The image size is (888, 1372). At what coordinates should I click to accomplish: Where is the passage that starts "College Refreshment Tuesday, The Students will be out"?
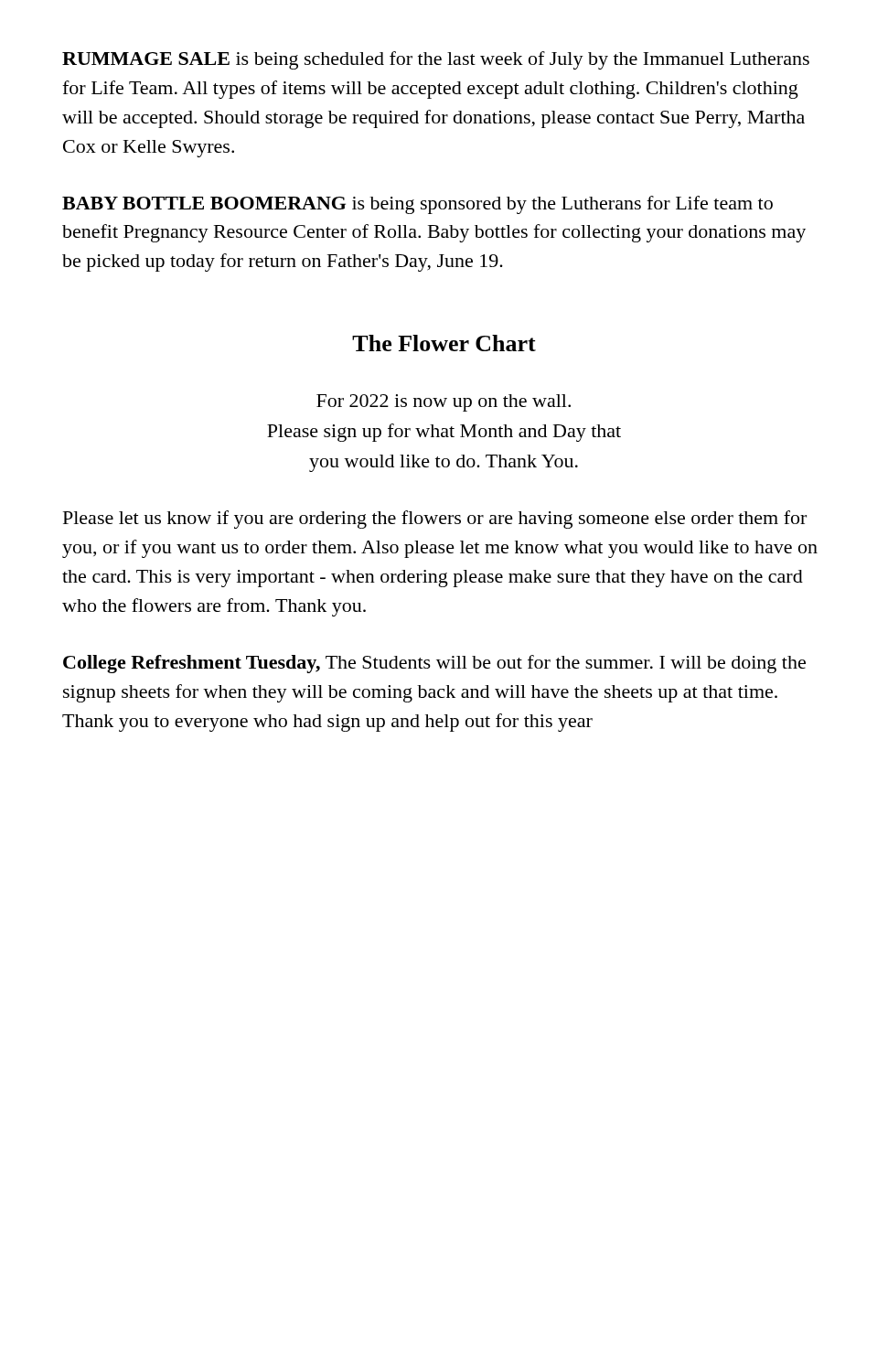click(x=434, y=691)
